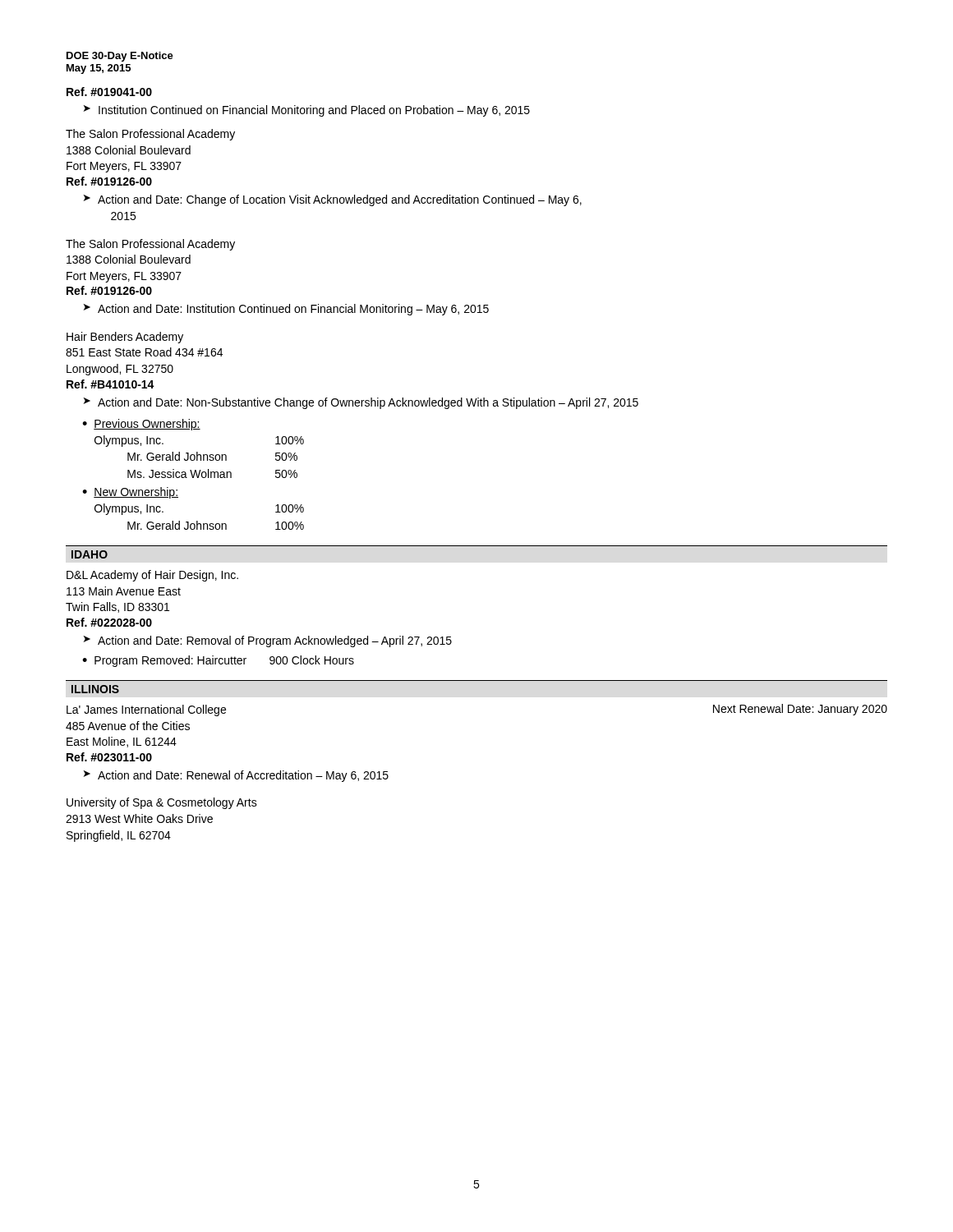This screenshot has height=1232, width=953.
Task: Point to the block beginning "➤ Action and Date: Institution Continued on"
Action: [x=485, y=309]
